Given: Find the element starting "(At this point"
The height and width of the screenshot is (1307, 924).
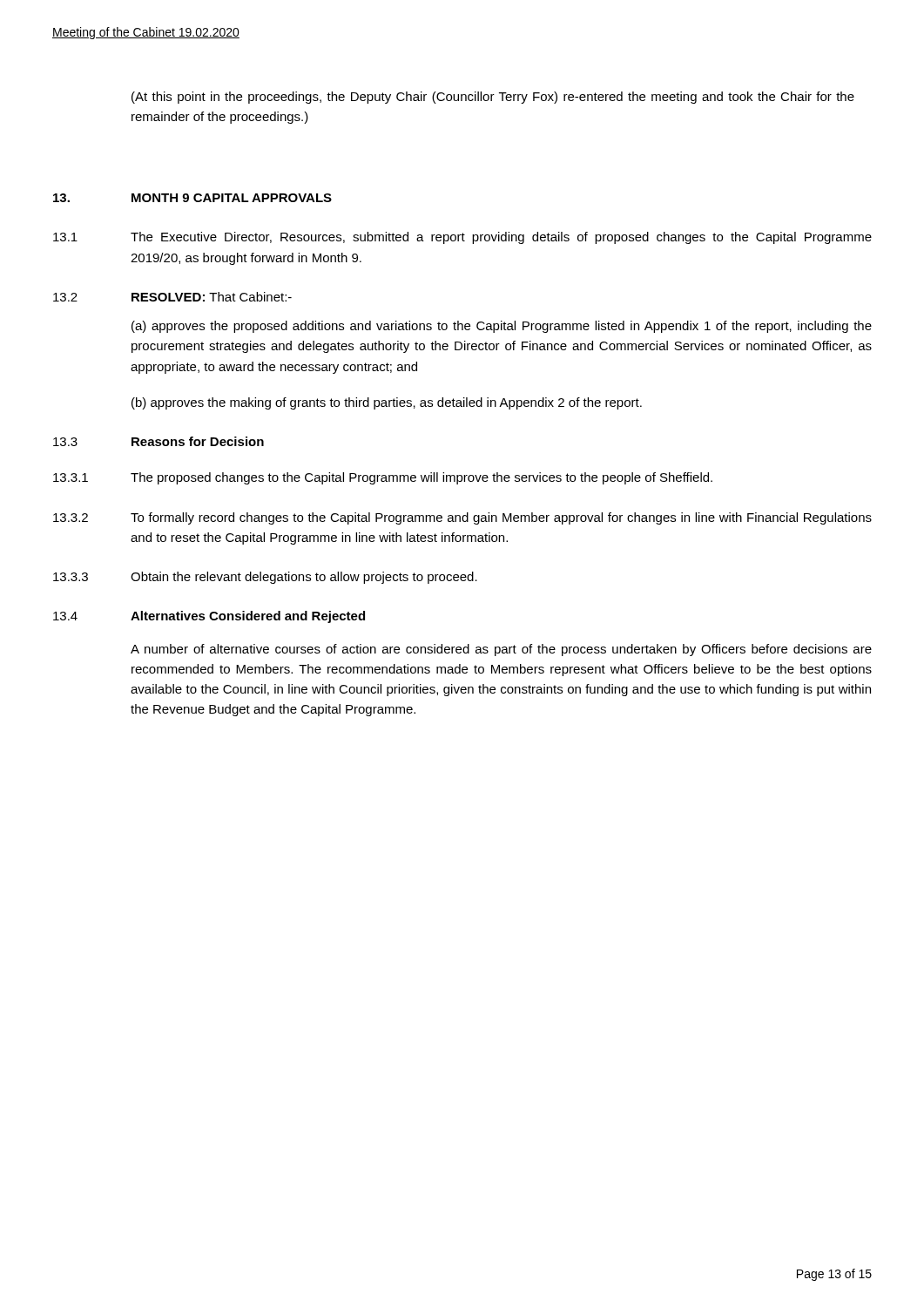Looking at the screenshot, I should [x=492, y=106].
